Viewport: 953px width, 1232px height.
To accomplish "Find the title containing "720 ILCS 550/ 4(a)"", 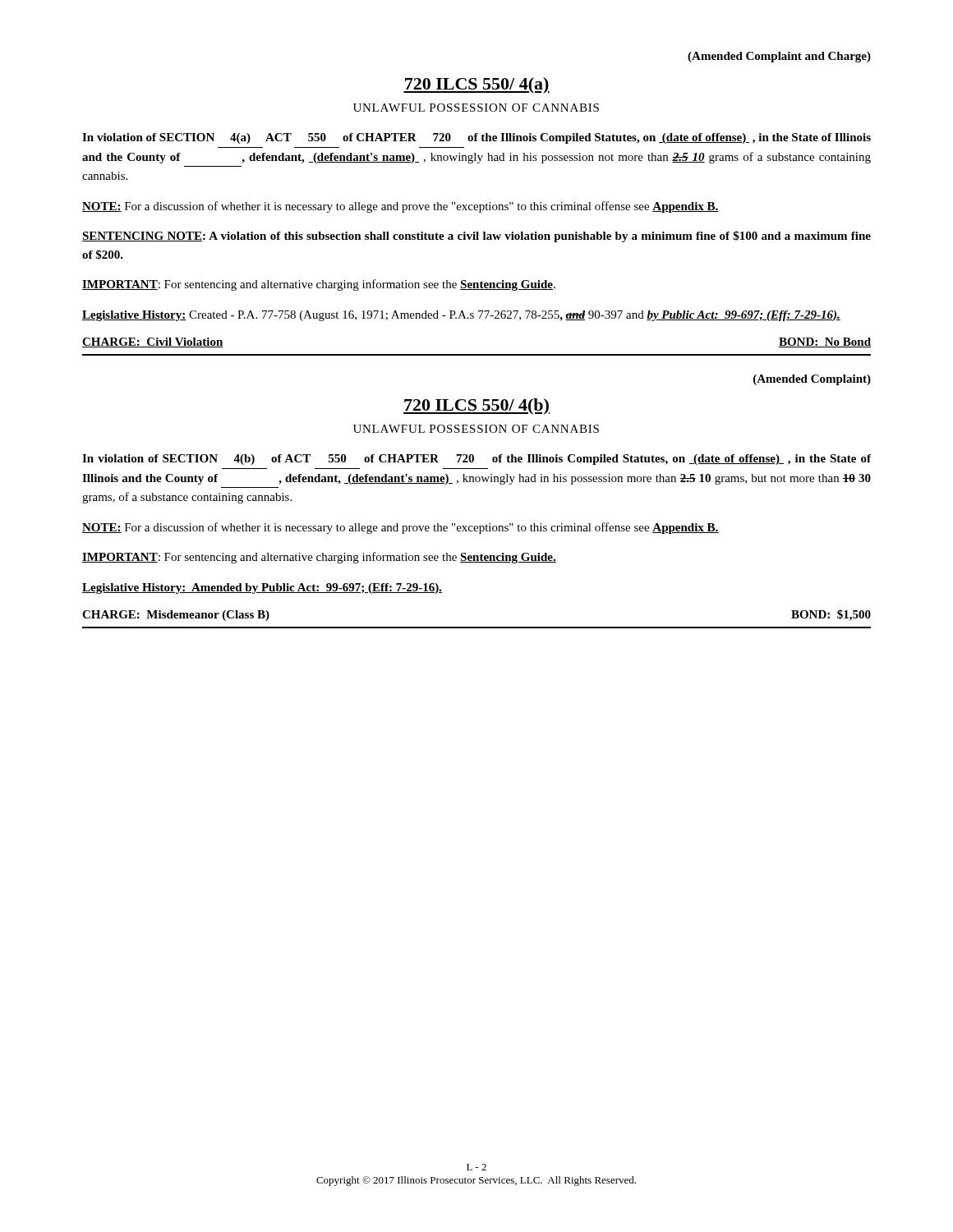I will [x=476, y=83].
